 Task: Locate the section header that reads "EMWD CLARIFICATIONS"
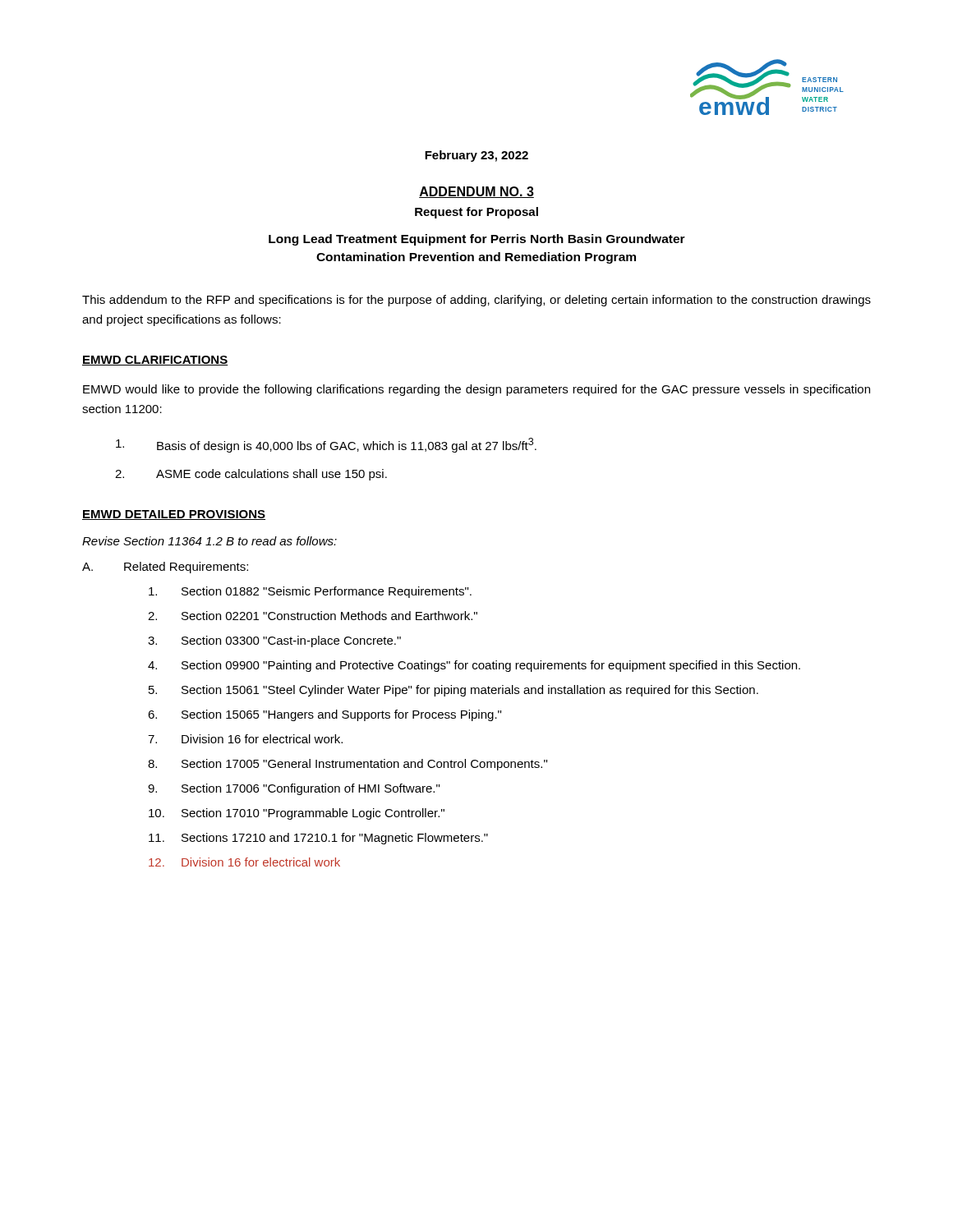click(155, 360)
